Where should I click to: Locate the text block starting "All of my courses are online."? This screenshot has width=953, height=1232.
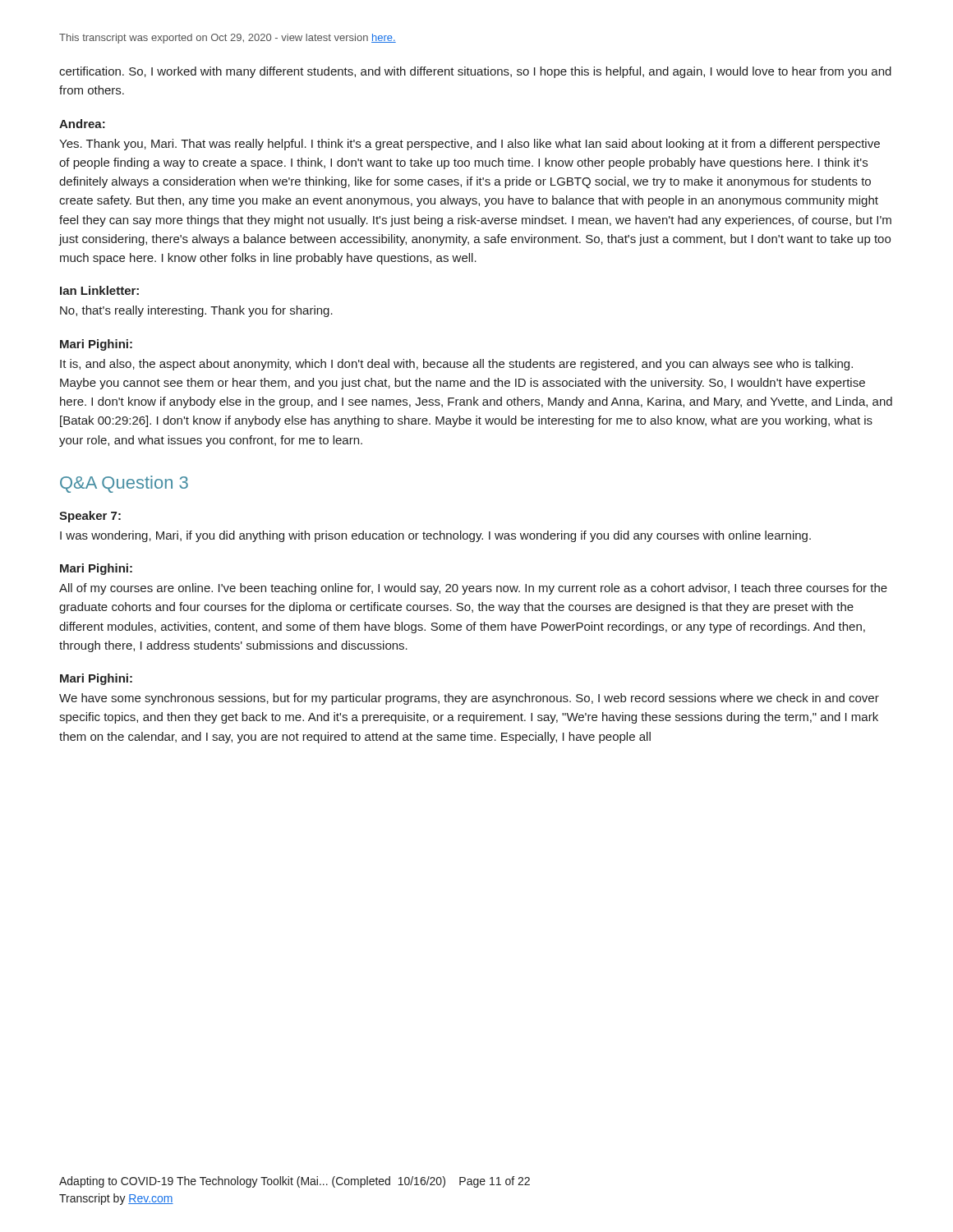pos(473,616)
